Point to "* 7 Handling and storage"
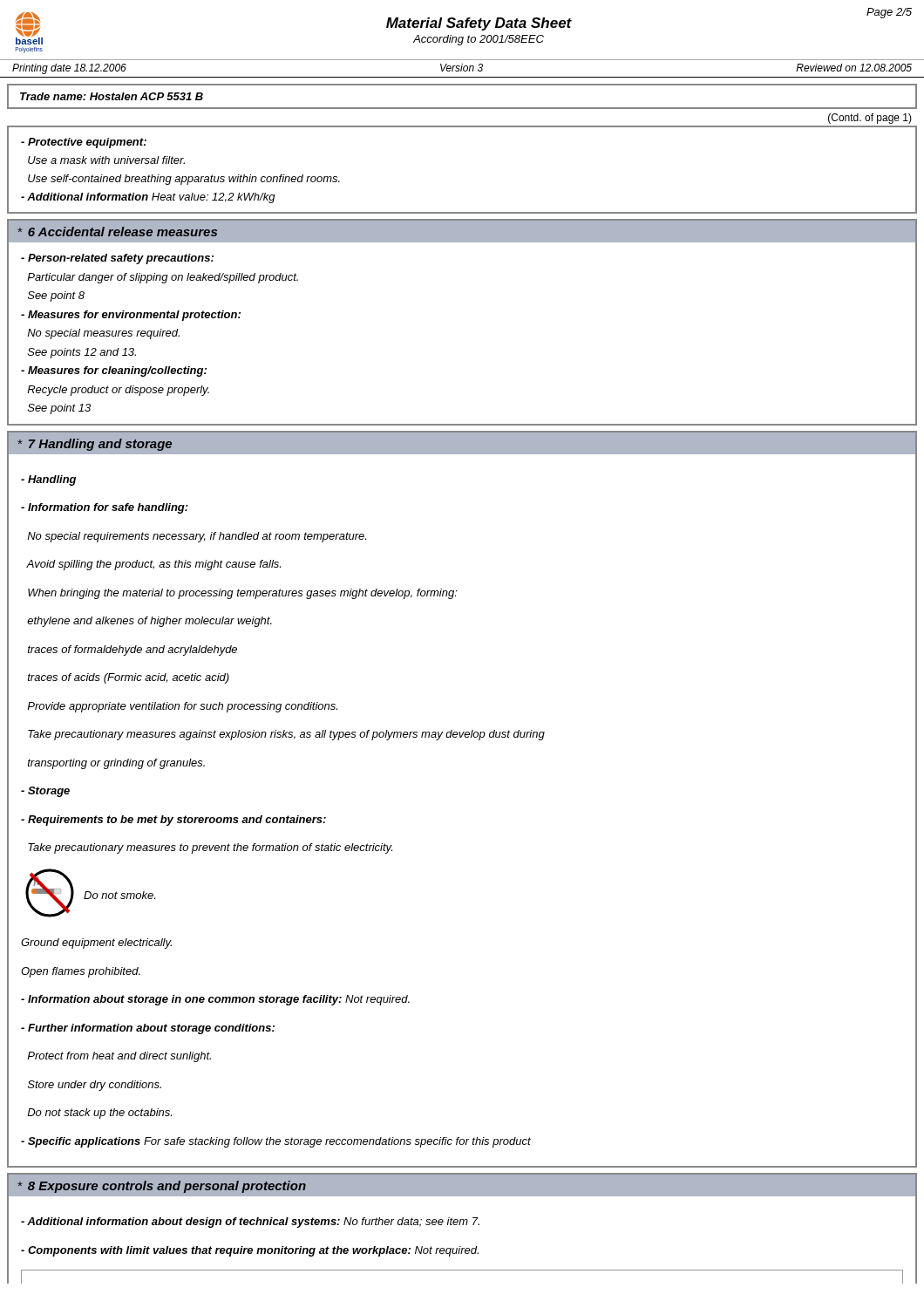 tap(95, 443)
